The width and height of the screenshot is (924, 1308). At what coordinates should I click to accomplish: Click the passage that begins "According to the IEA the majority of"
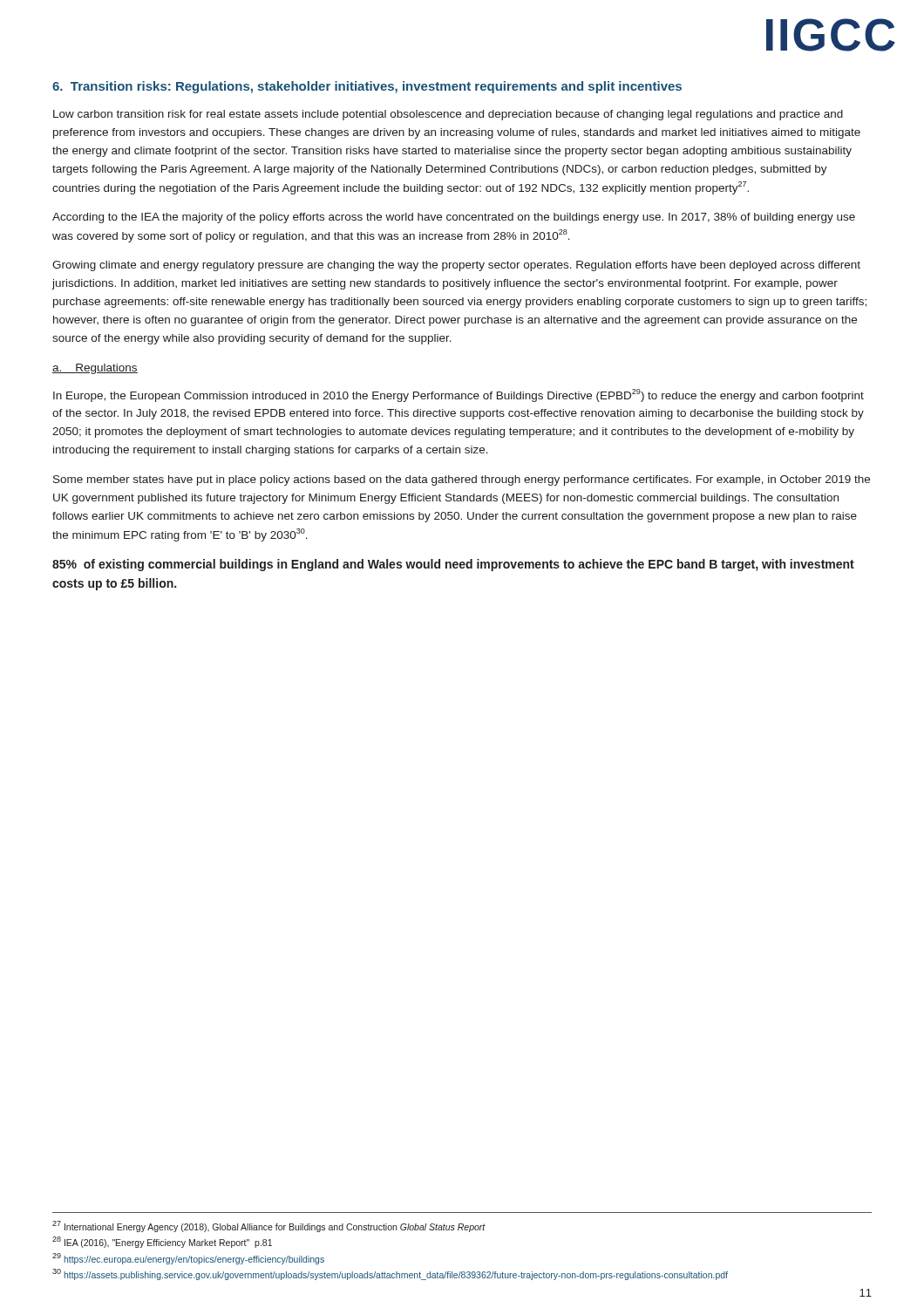pos(454,226)
